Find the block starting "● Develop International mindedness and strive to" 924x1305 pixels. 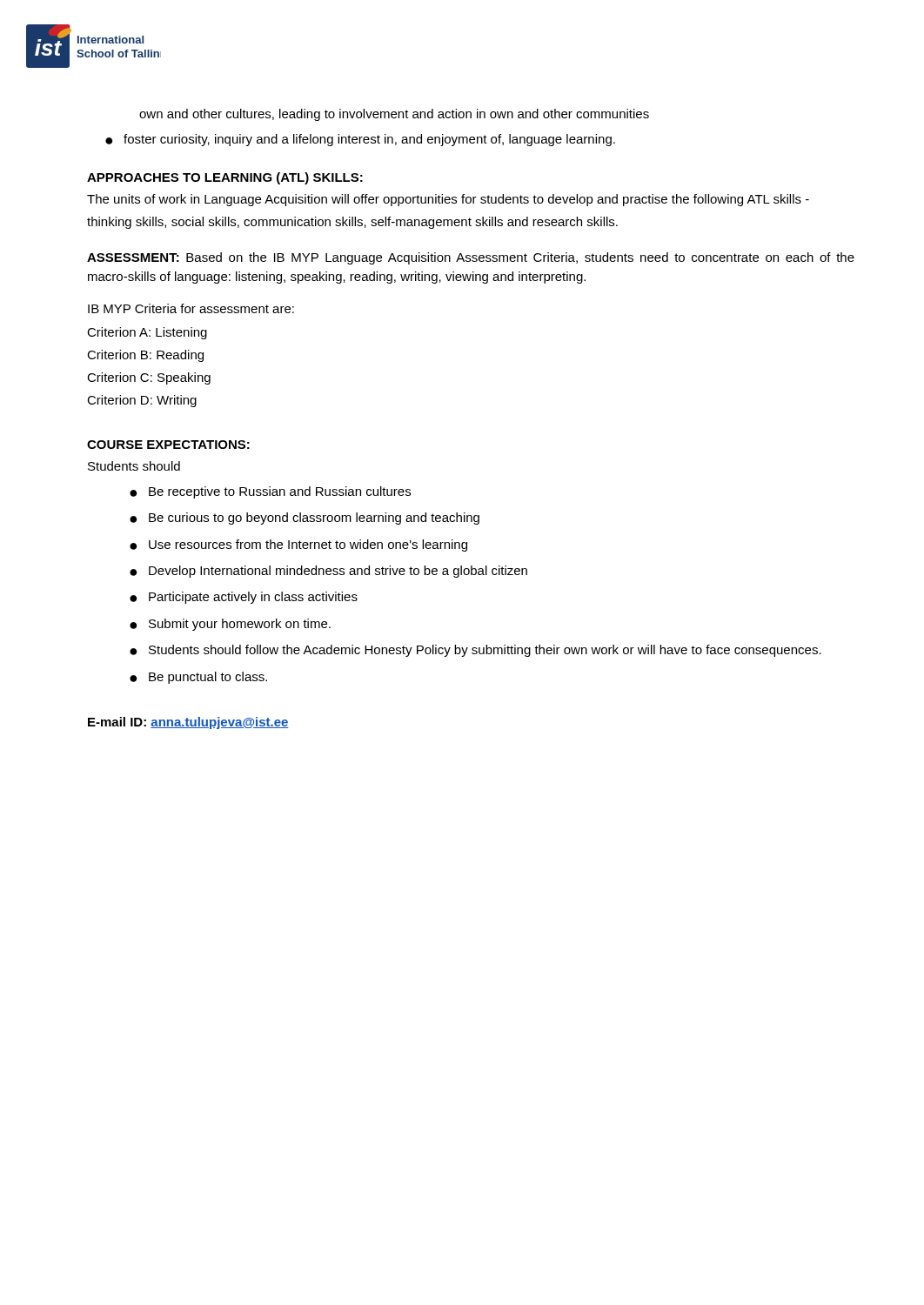coord(492,572)
